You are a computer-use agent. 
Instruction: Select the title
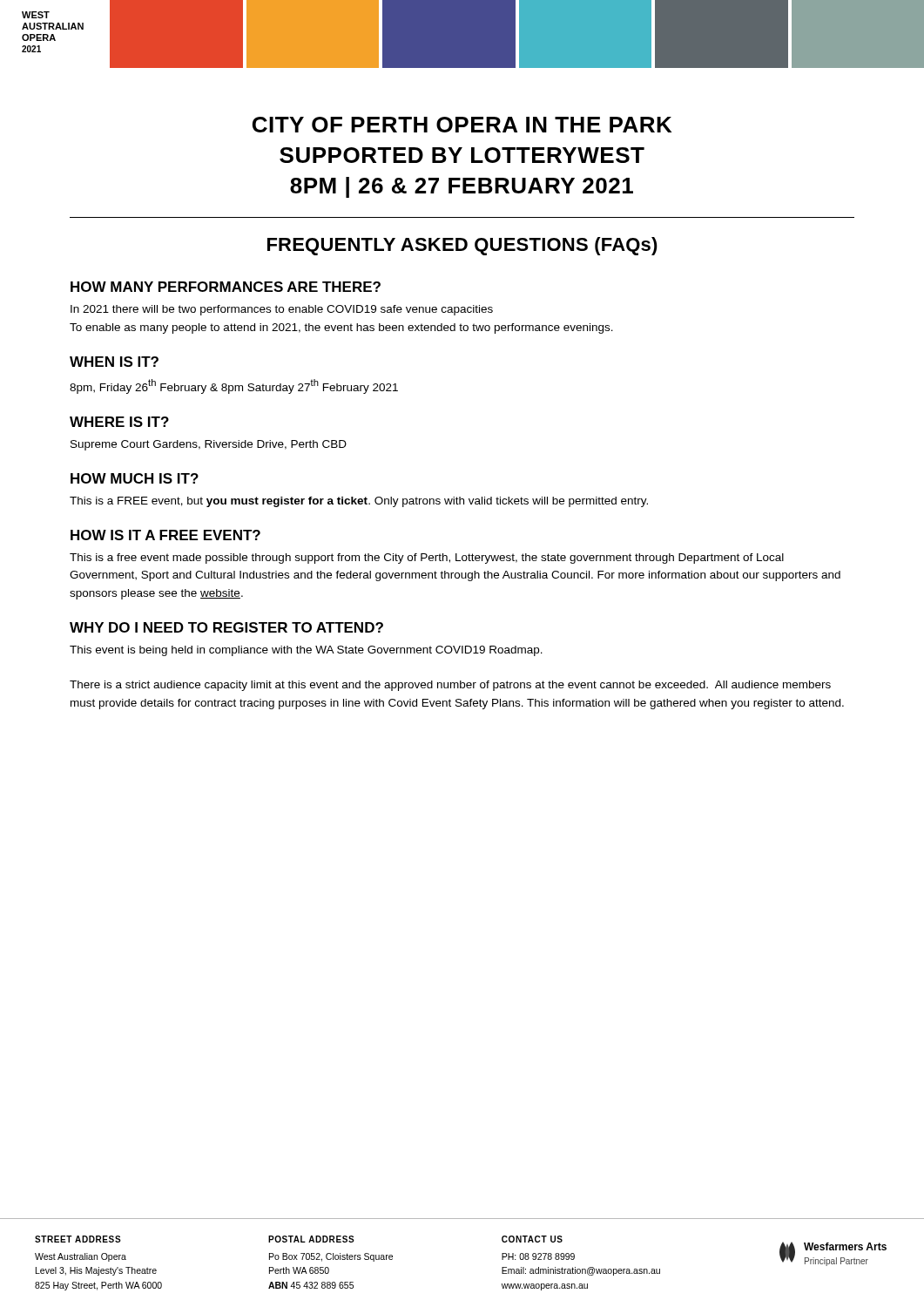(462, 155)
